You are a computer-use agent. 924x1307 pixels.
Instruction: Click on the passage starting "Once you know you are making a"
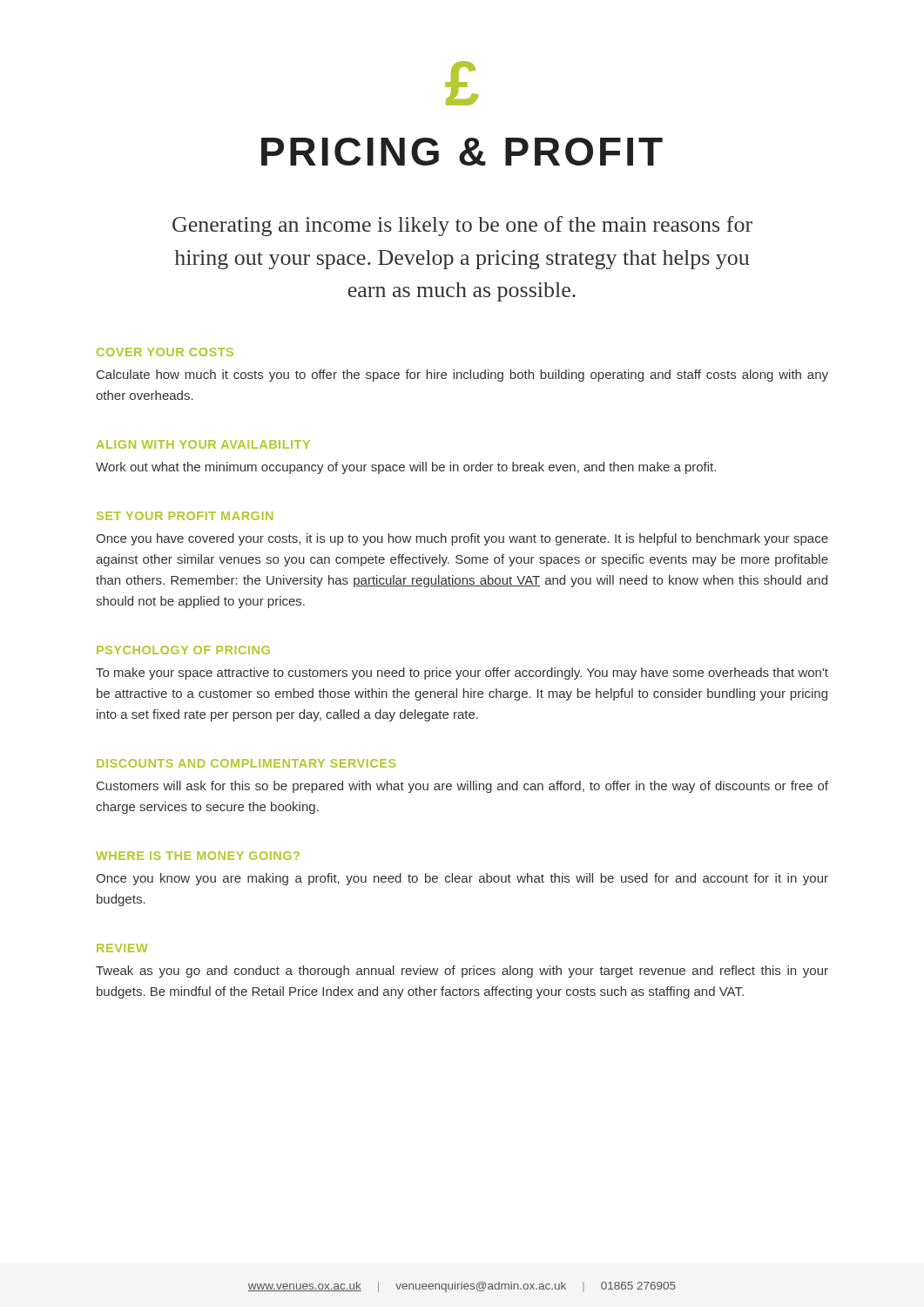pyautogui.click(x=462, y=888)
